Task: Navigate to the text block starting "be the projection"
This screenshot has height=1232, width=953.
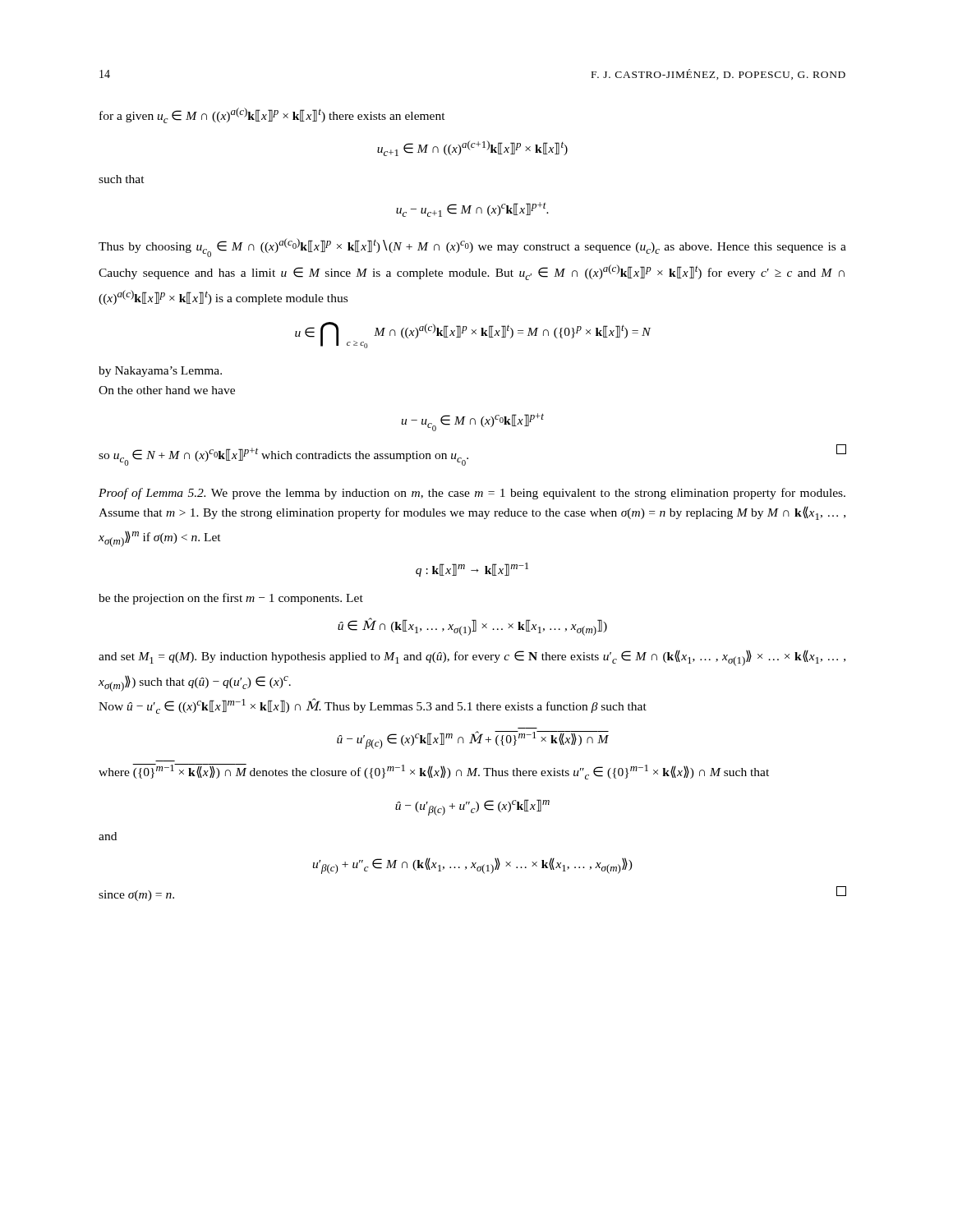Action: (231, 598)
